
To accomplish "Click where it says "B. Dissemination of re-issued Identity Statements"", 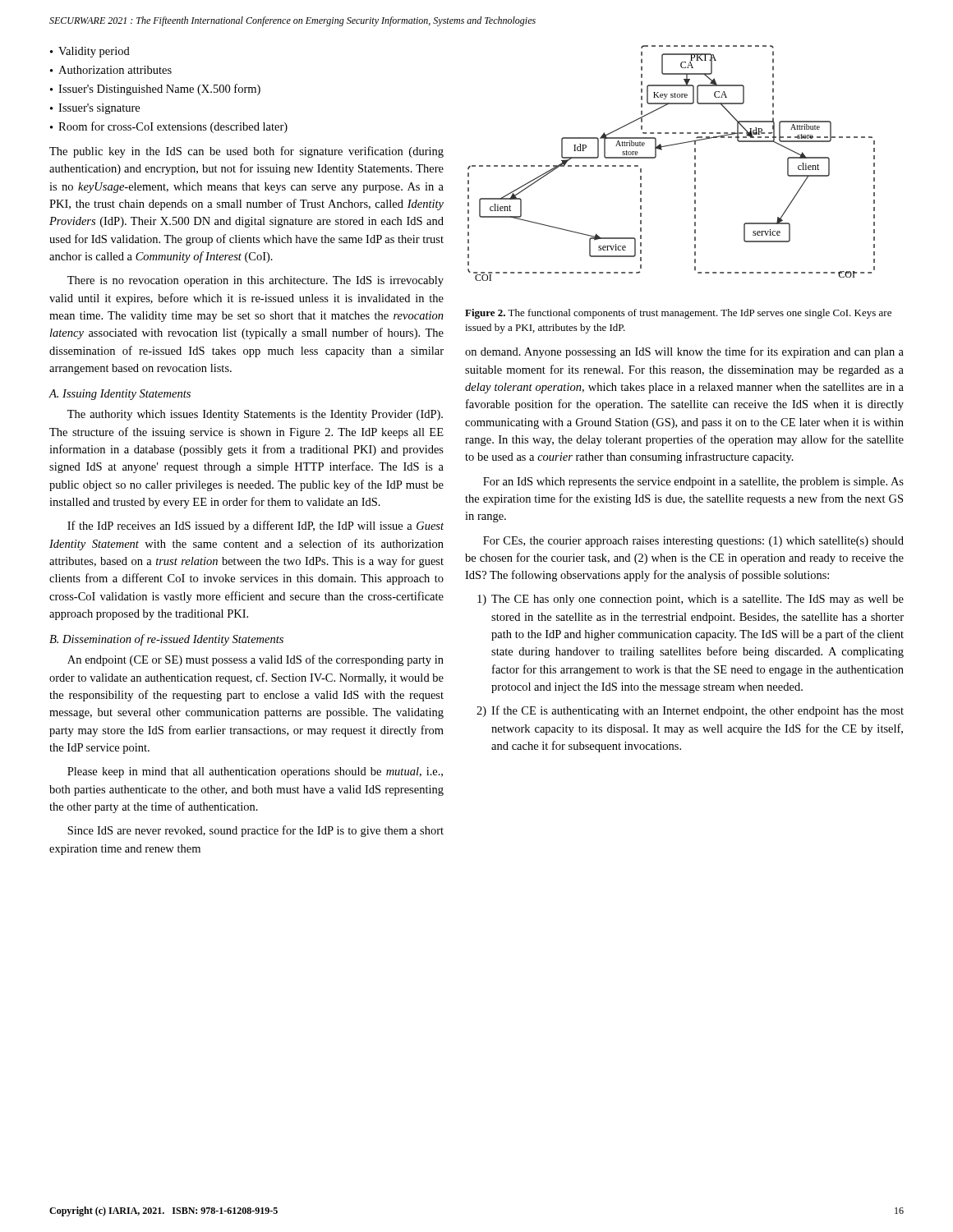I will point(167,639).
